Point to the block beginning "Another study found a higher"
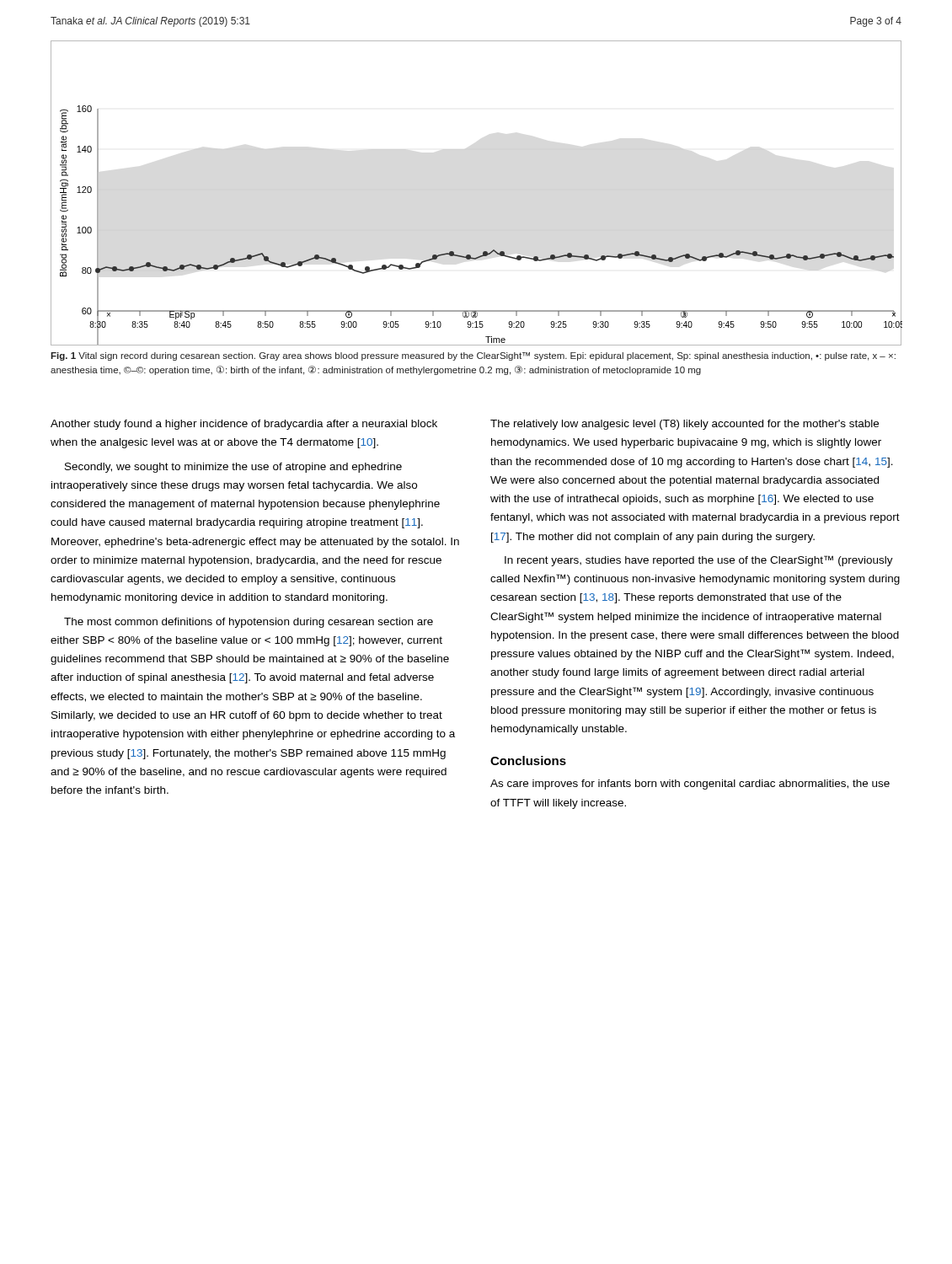 pos(256,607)
